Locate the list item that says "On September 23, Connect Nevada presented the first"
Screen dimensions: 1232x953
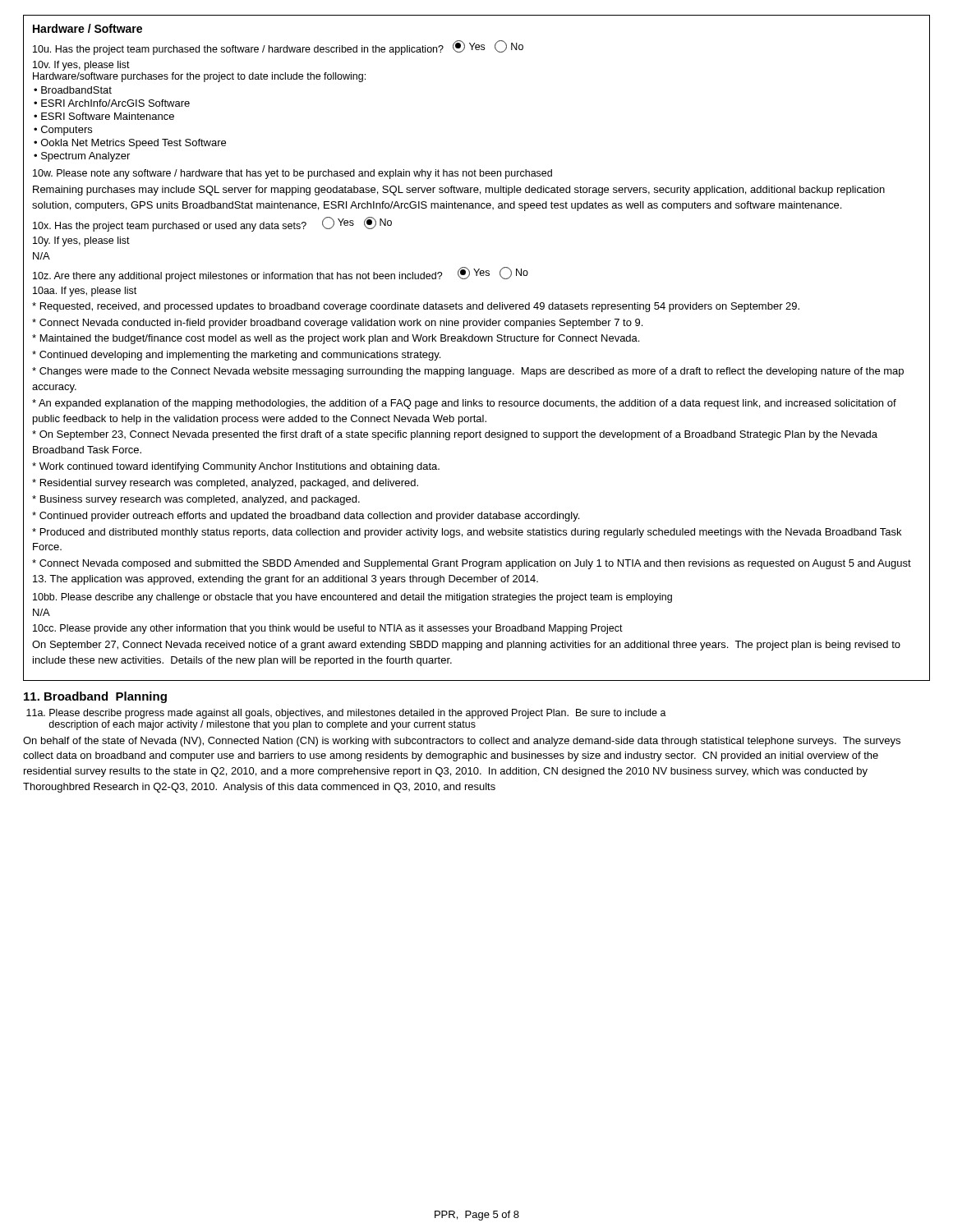[455, 442]
